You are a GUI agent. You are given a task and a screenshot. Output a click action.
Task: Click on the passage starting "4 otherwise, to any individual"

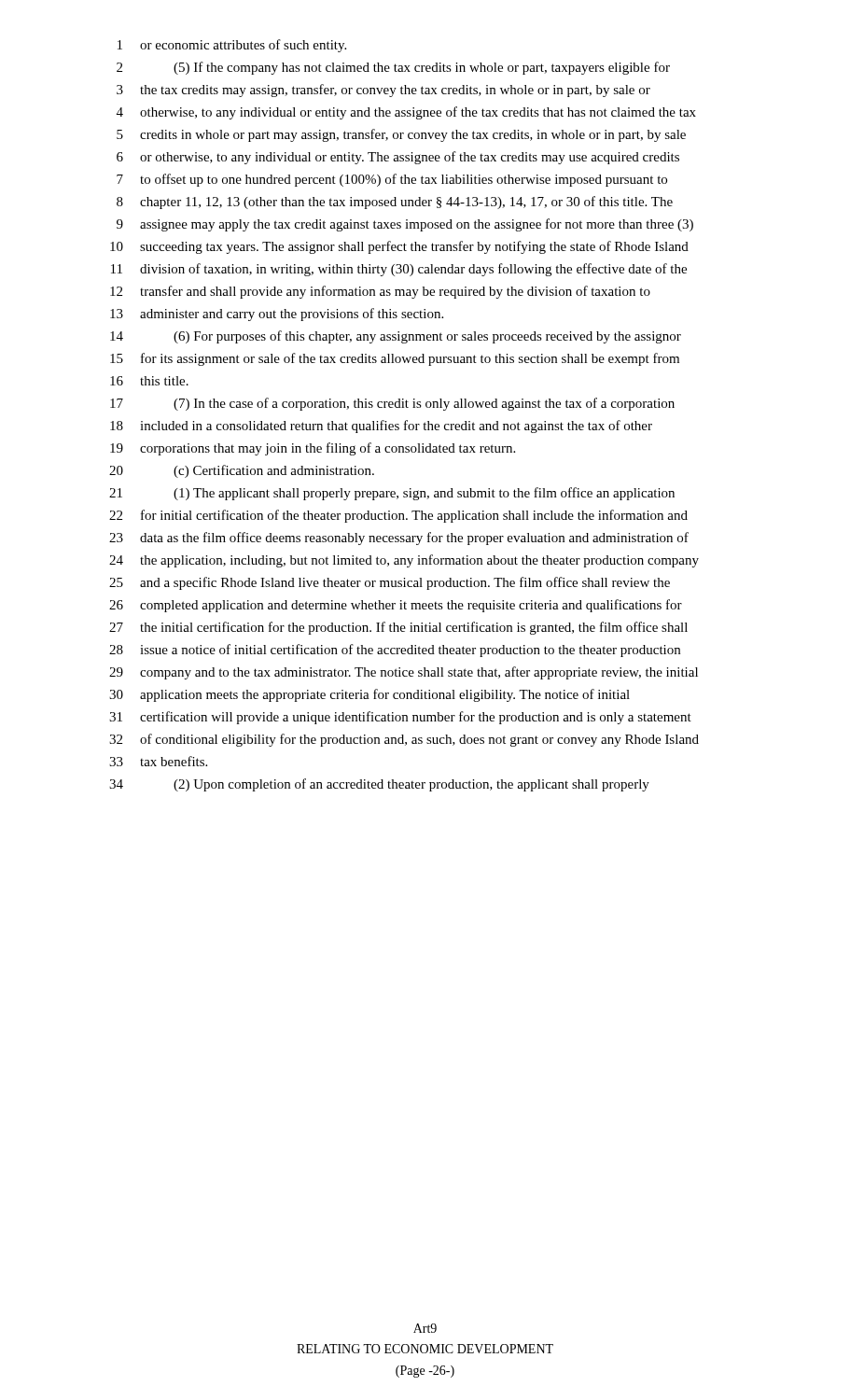438,112
